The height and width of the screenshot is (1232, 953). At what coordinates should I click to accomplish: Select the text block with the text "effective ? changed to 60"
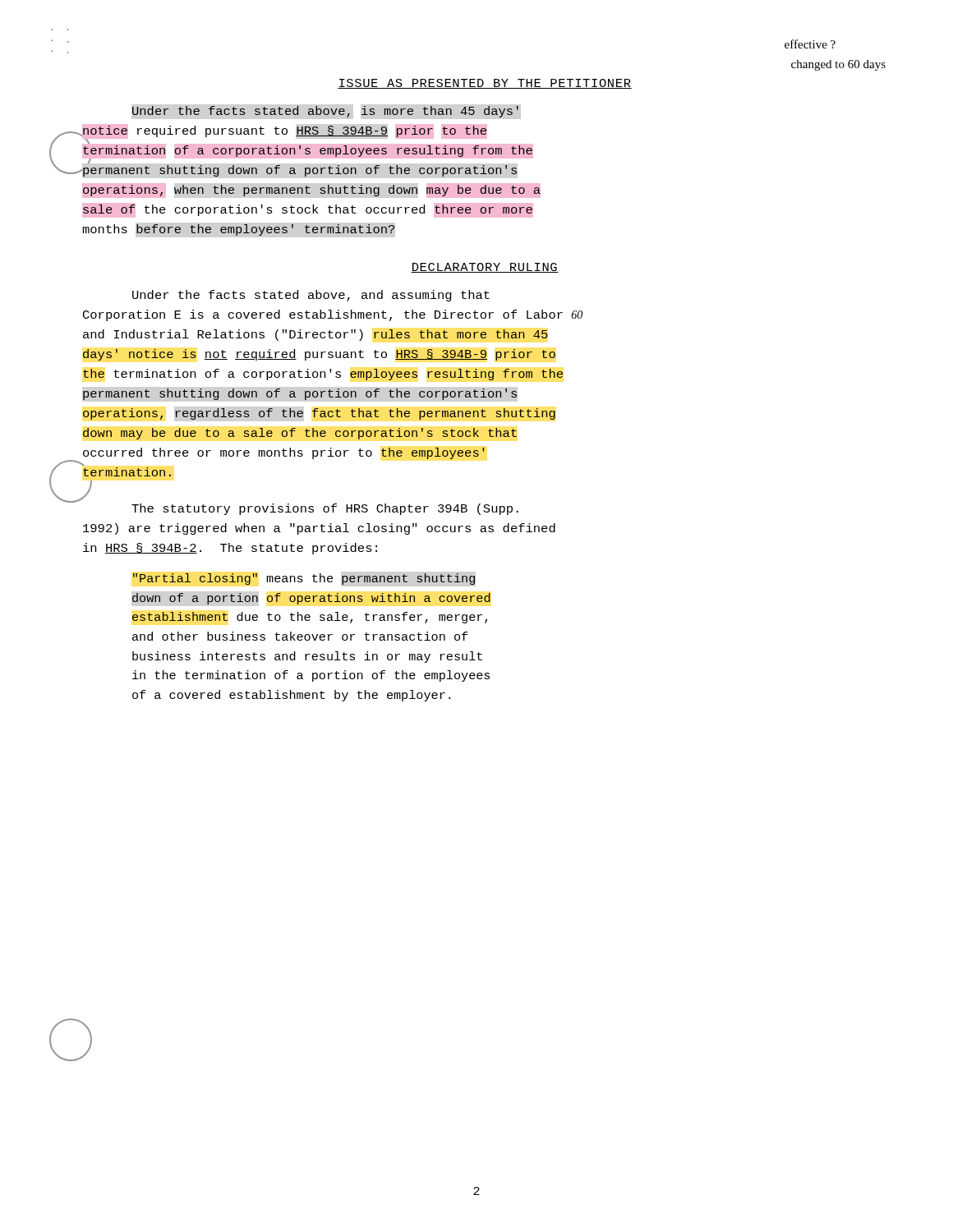tap(835, 54)
